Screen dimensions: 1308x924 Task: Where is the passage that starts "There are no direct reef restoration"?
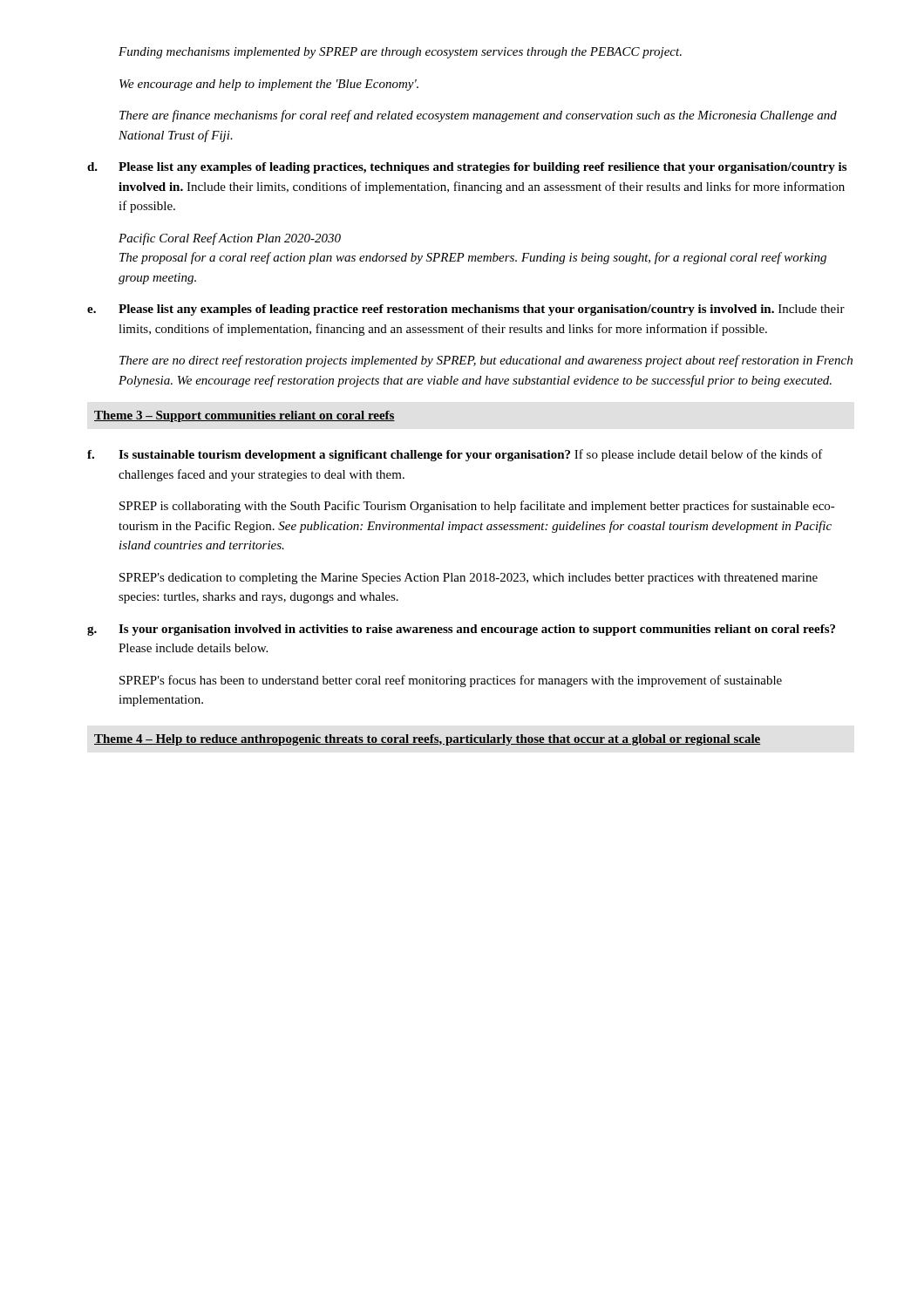pyautogui.click(x=486, y=370)
